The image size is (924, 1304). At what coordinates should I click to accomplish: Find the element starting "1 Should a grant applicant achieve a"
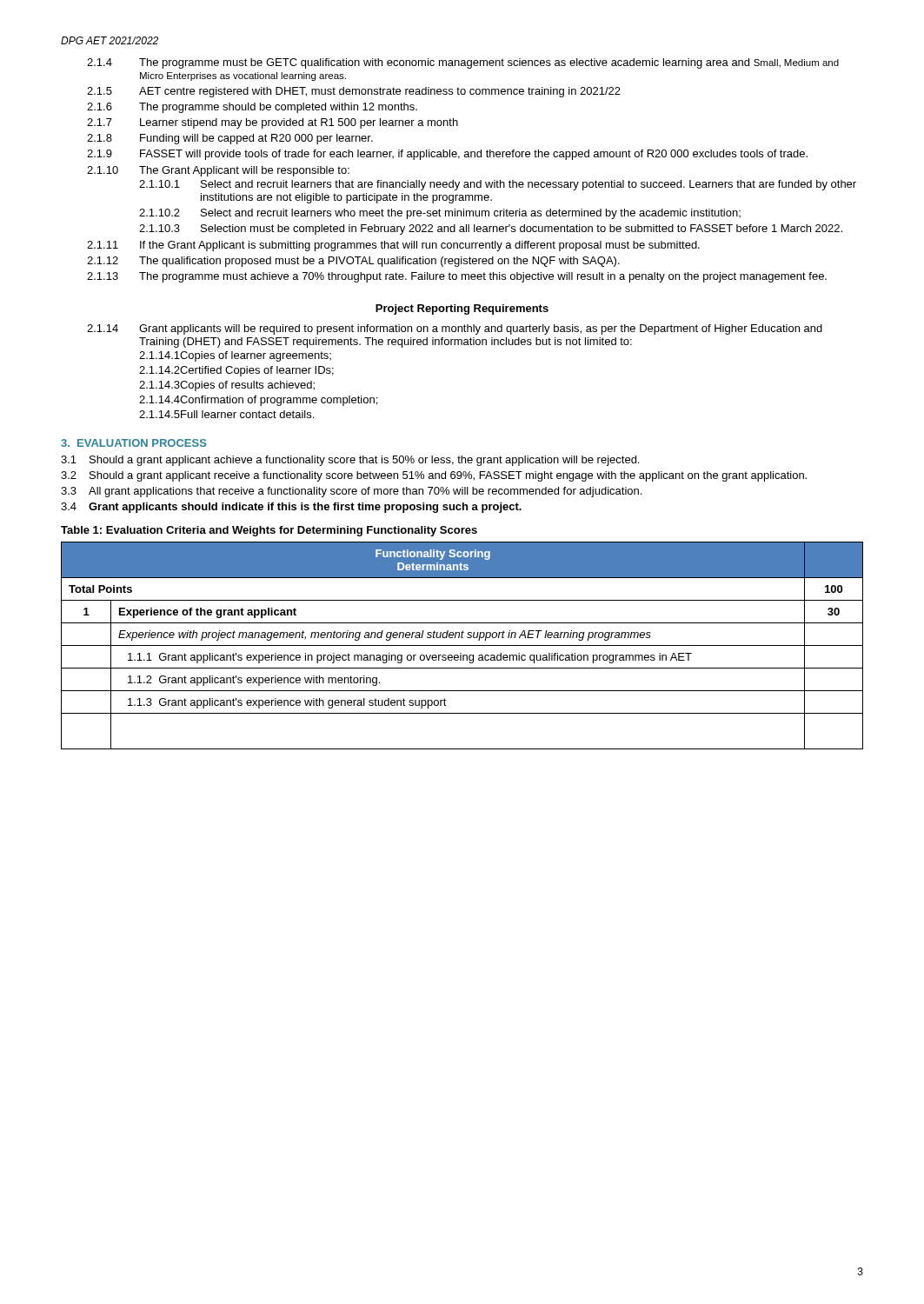tap(462, 459)
